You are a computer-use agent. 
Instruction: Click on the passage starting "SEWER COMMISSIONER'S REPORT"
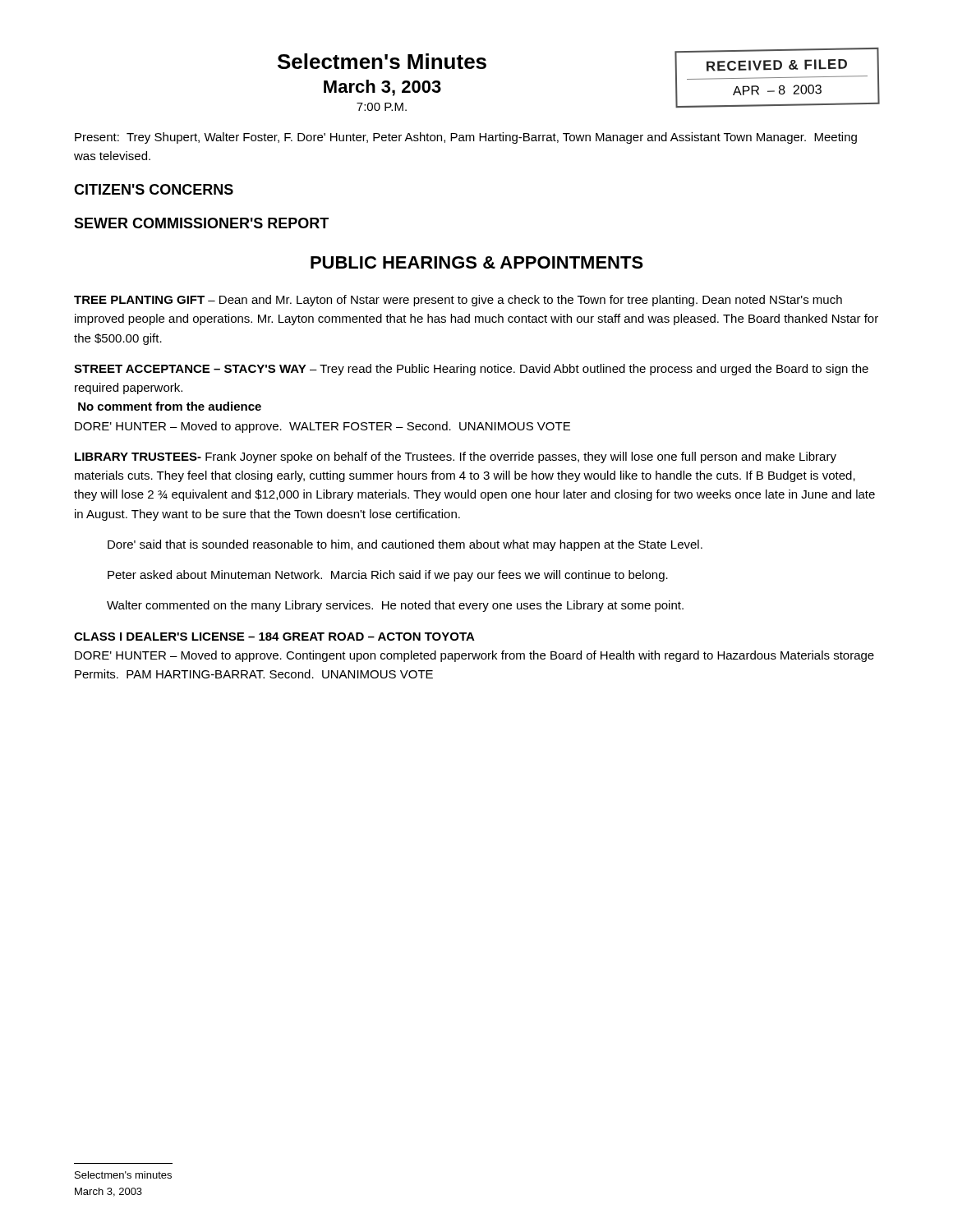[x=201, y=223]
